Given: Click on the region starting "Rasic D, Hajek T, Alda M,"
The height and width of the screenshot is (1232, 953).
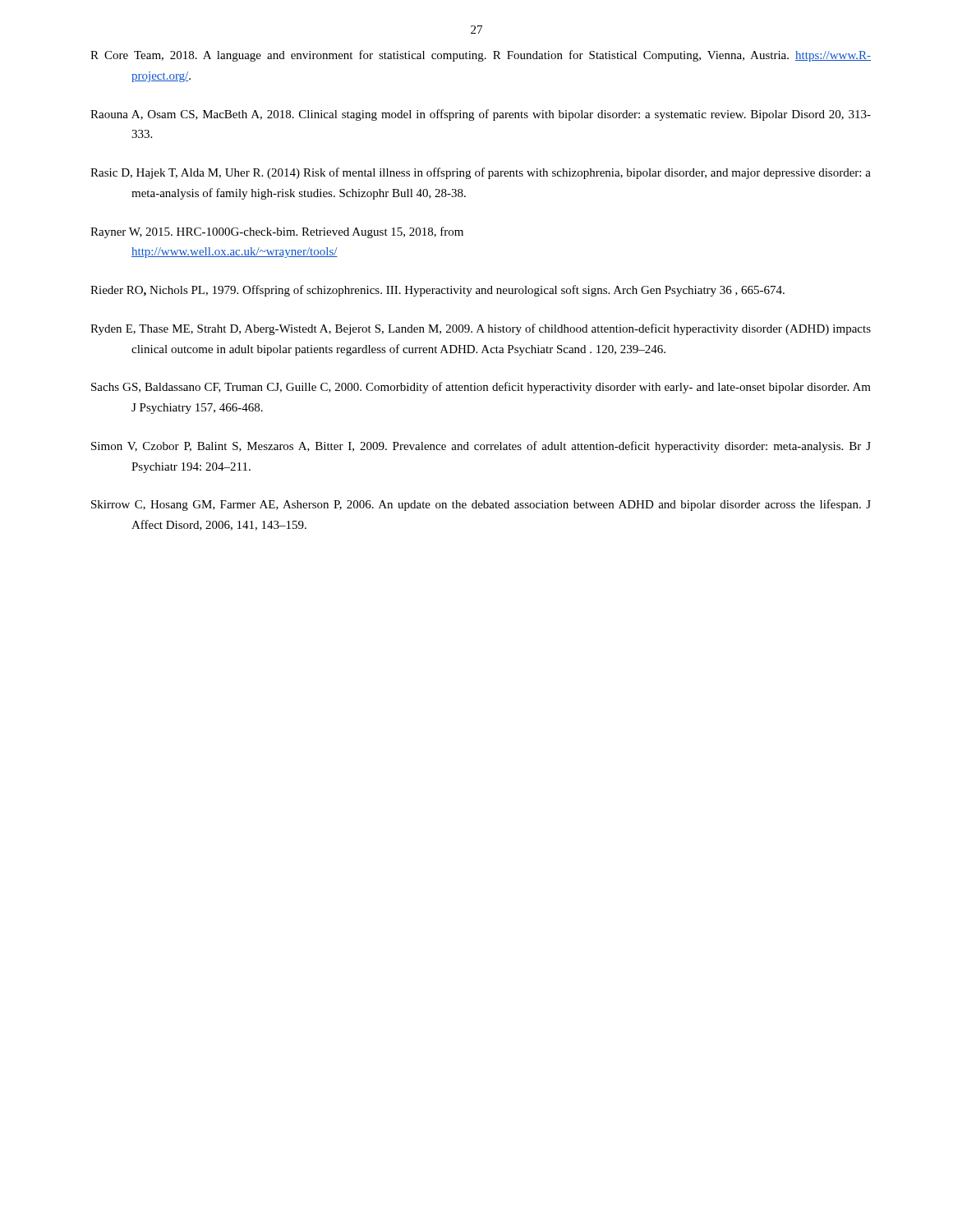Looking at the screenshot, I should coord(481,183).
